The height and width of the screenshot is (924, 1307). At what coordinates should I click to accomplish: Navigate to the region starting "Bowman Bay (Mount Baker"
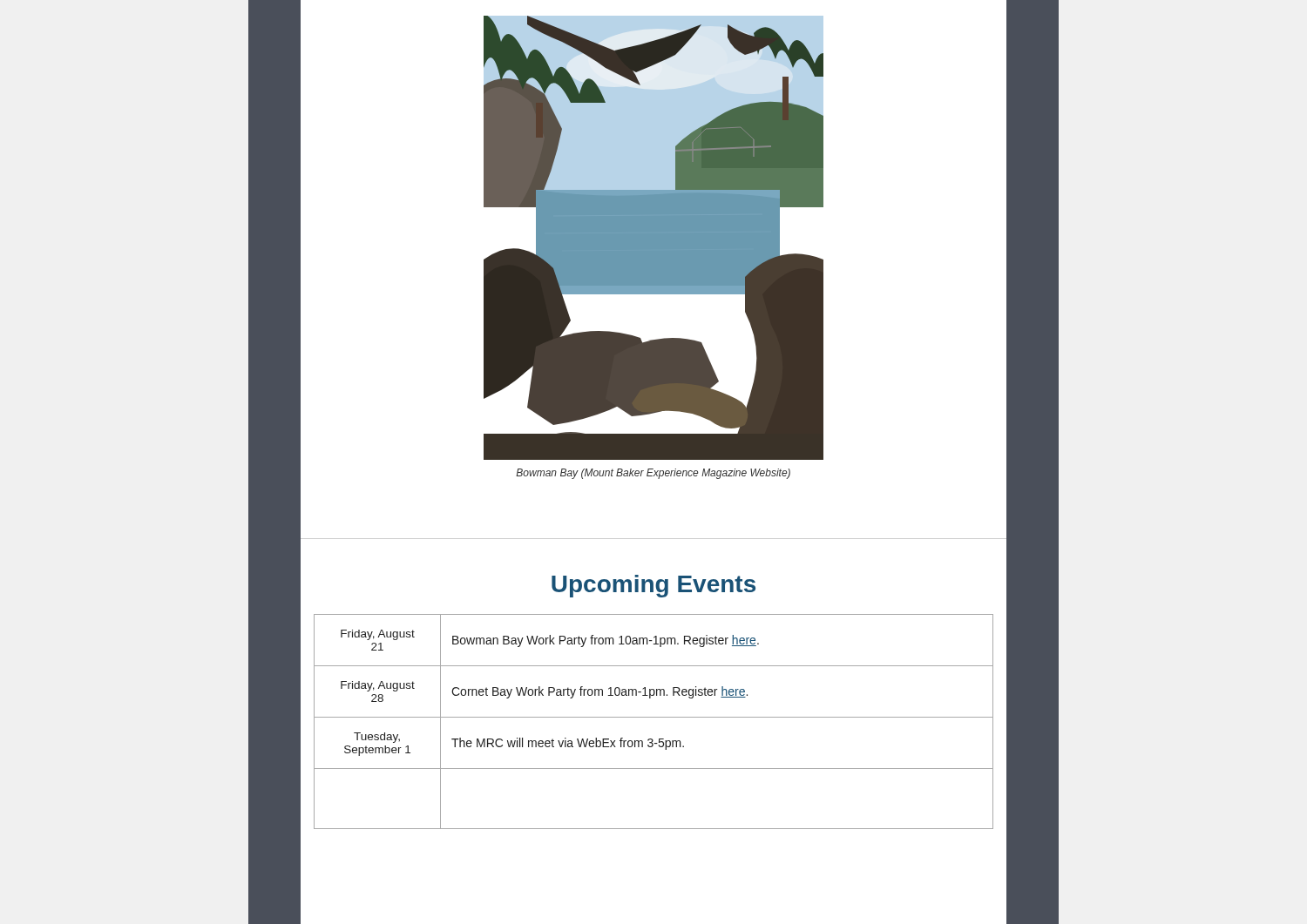654,473
